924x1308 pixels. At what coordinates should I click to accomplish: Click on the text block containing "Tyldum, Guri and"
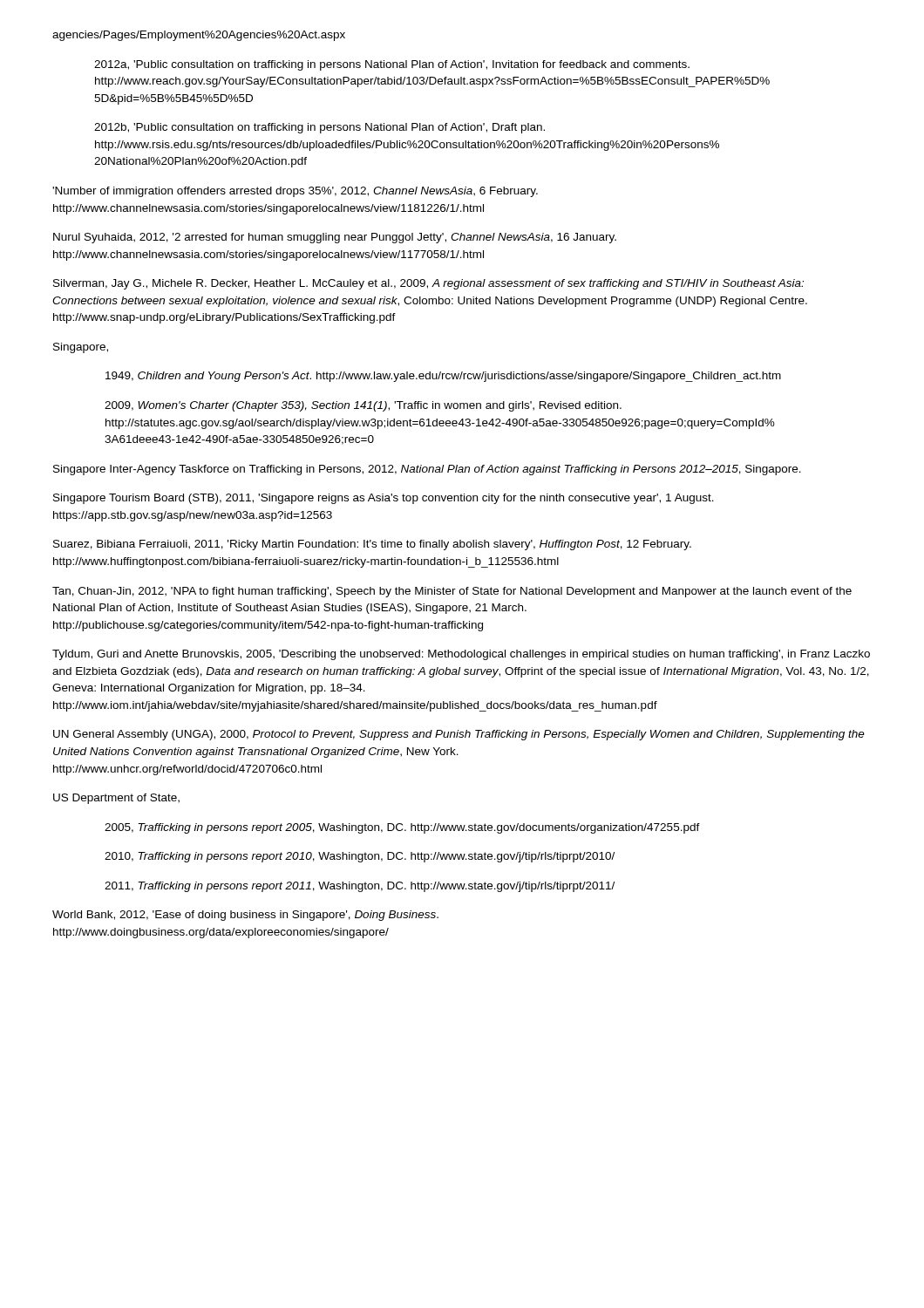461,679
